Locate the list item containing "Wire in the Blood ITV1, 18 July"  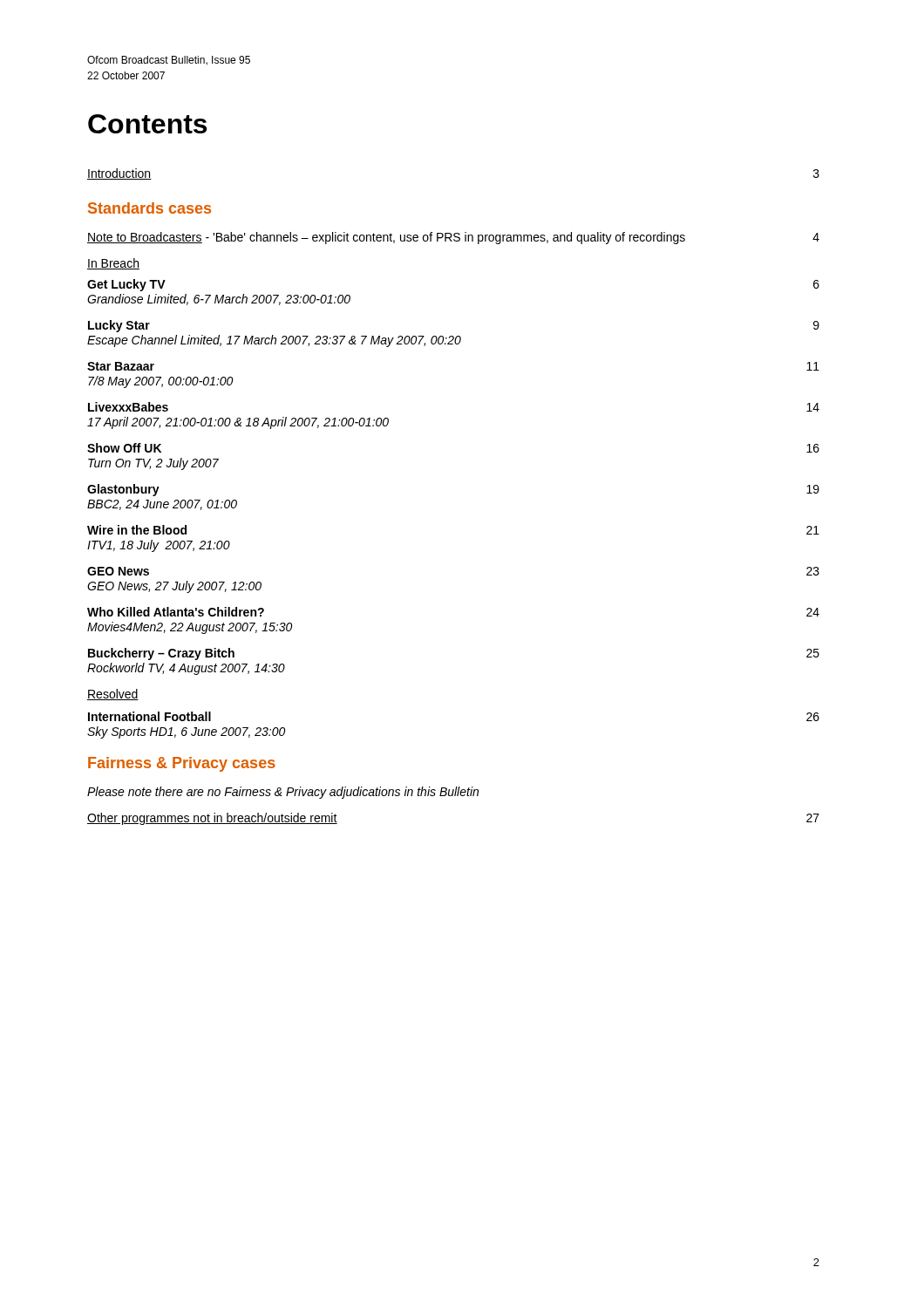[x=139, y=529]
